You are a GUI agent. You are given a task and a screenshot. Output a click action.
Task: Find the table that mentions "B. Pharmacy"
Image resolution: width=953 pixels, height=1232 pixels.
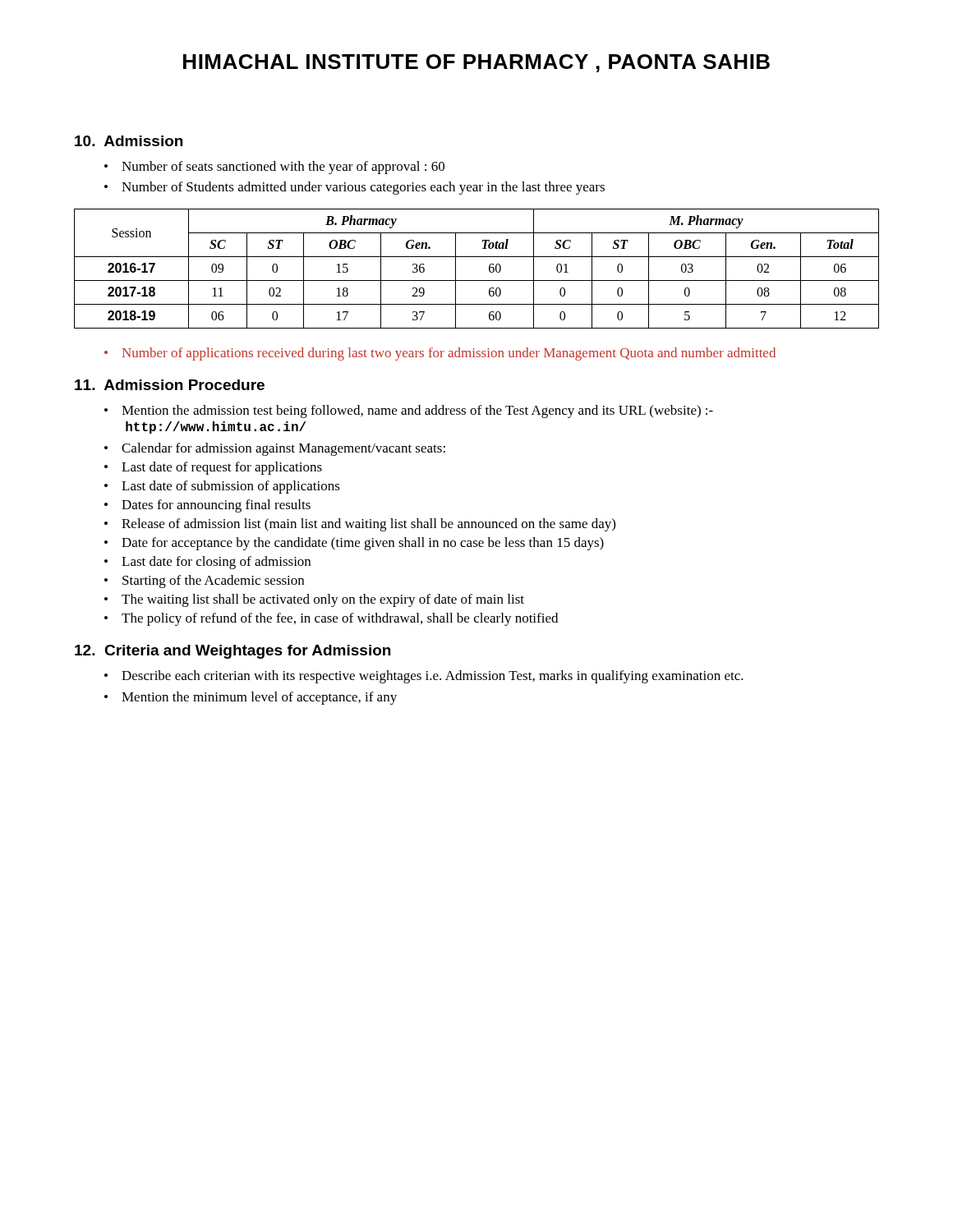476,269
